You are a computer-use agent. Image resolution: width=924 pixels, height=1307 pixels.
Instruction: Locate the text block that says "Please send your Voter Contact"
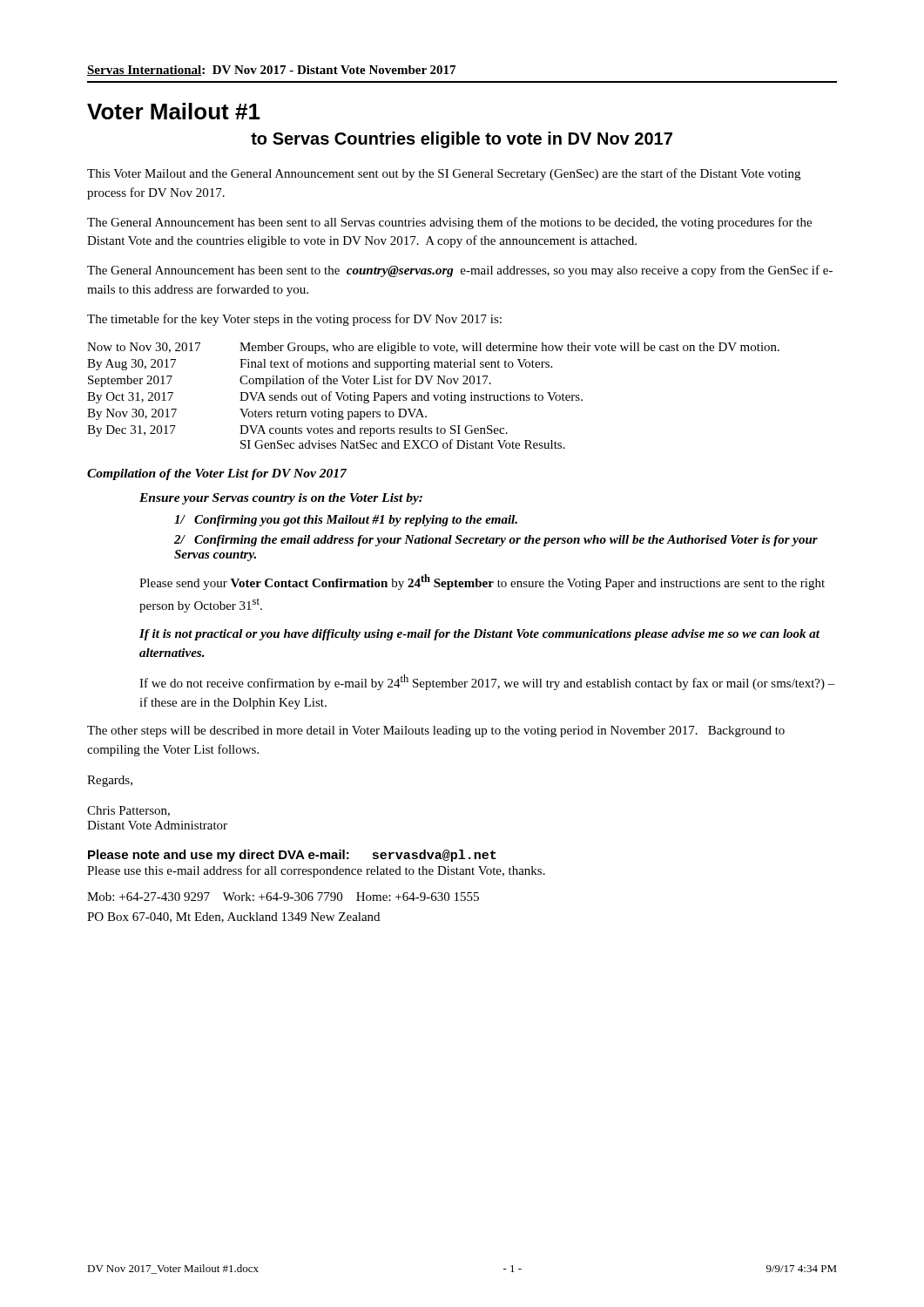(x=482, y=593)
